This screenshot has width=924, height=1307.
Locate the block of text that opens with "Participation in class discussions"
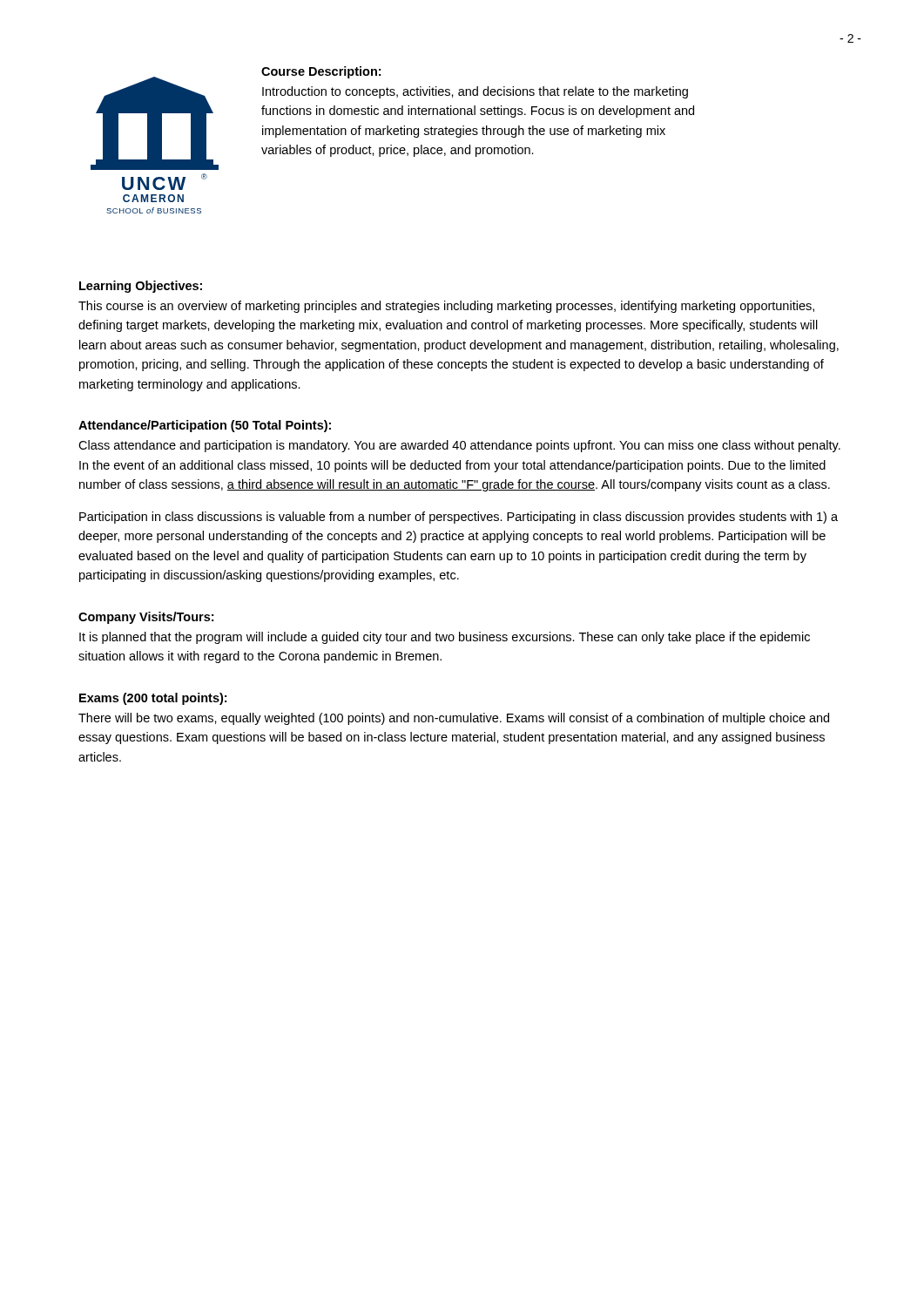[x=458, y=546]
